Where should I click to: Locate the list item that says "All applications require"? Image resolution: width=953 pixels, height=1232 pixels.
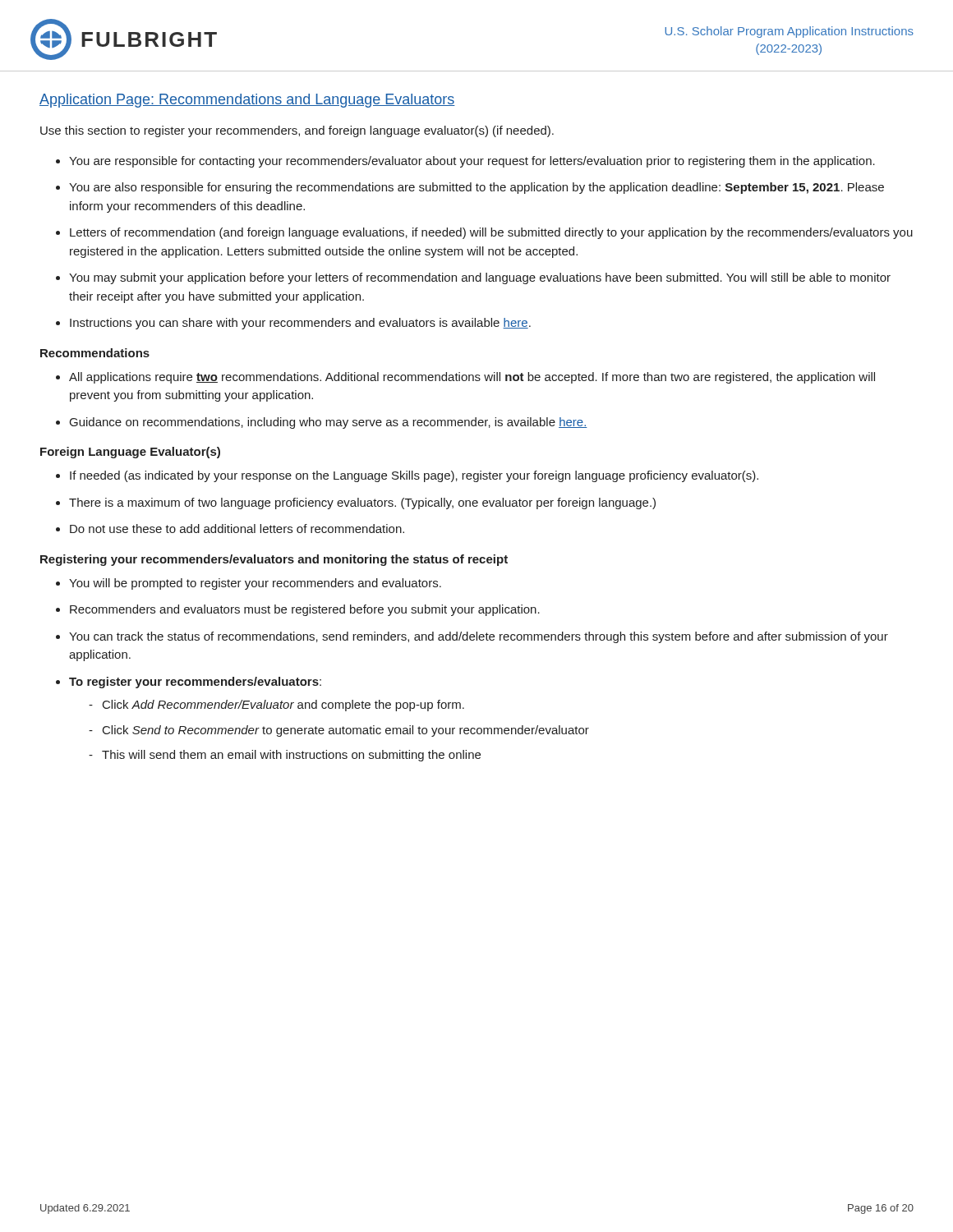coord(491,386)
